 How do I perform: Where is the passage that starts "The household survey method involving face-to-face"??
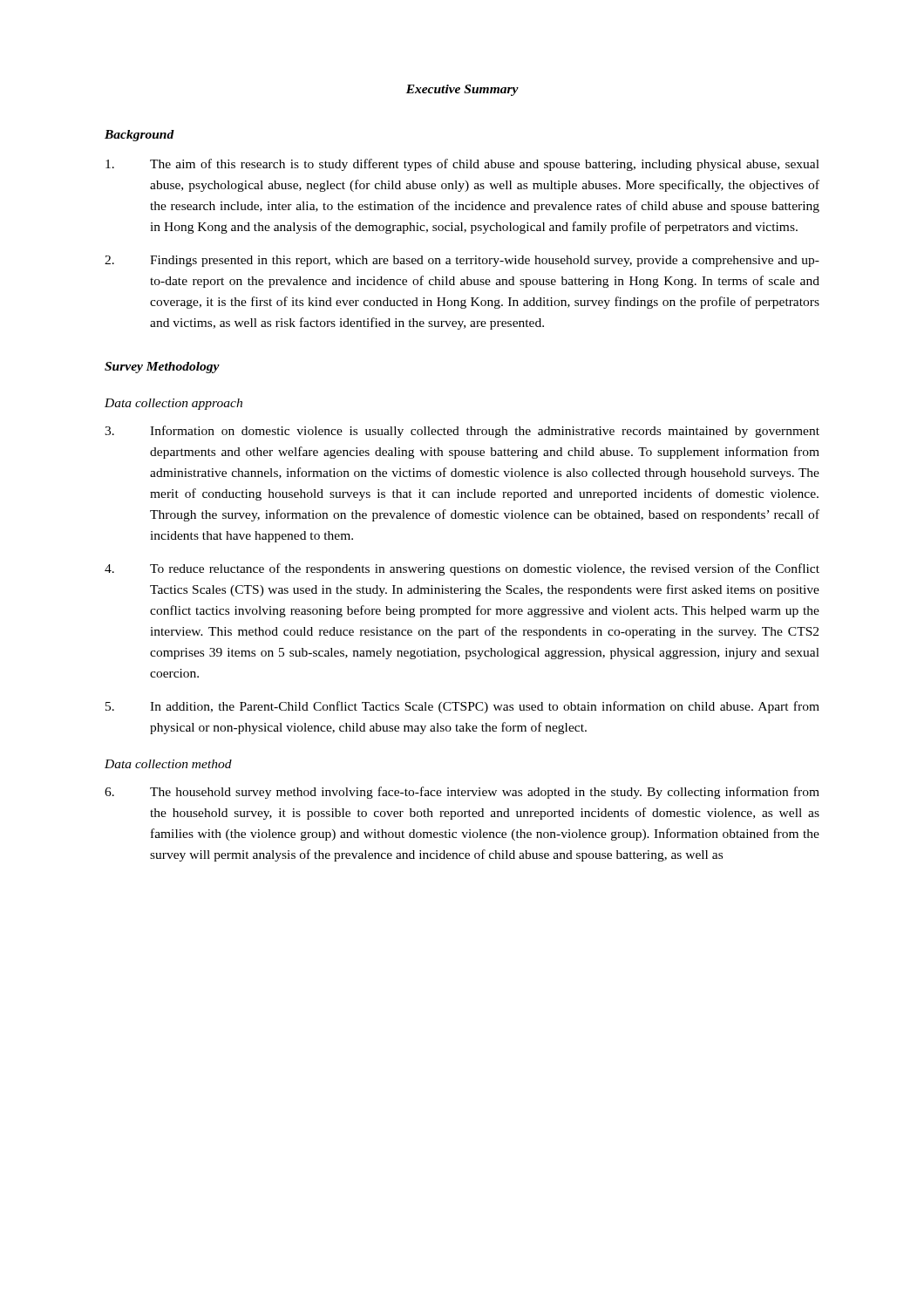[x=462, y=824]
